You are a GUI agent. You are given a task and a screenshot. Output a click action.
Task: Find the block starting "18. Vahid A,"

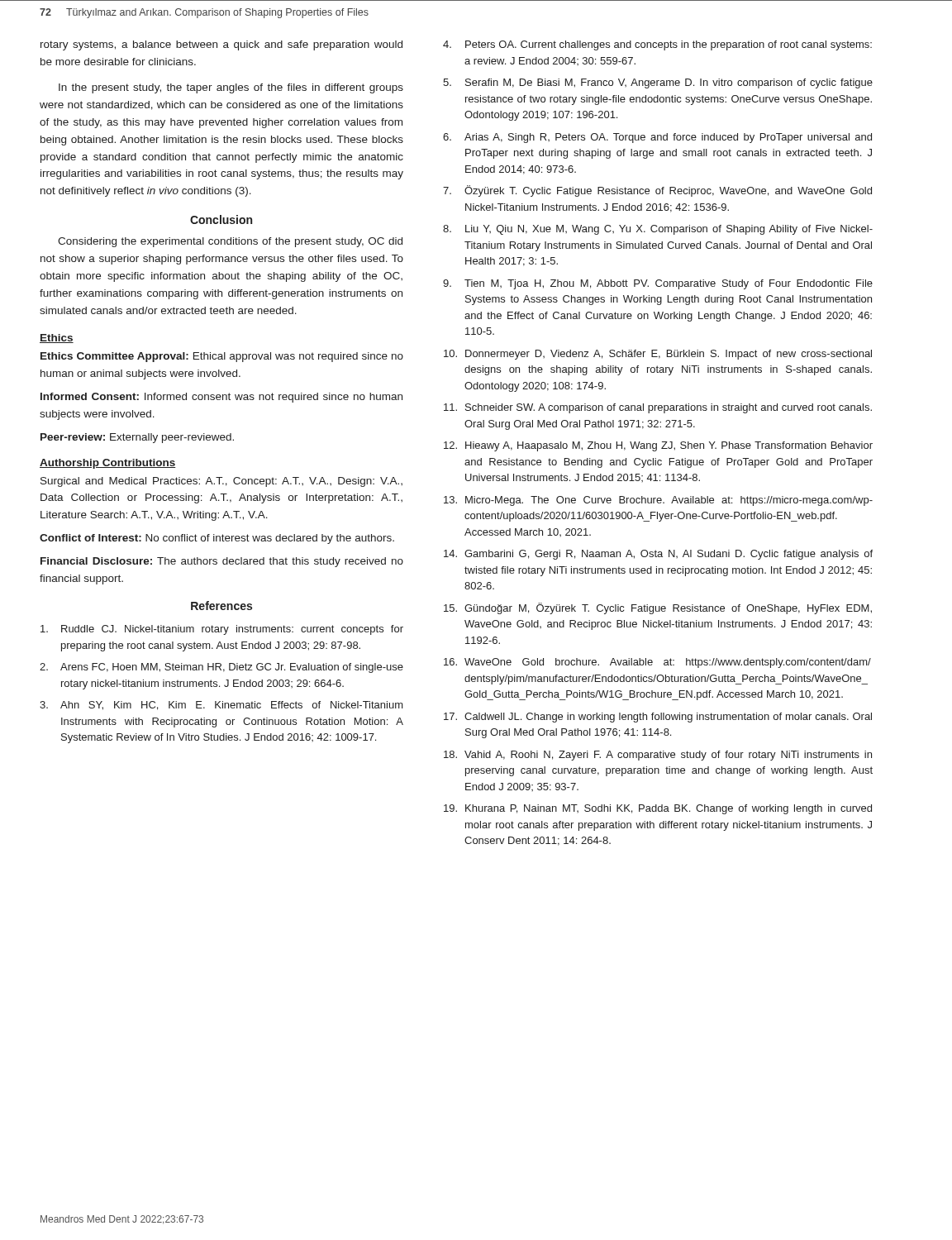pyautogui.click(x=658, y=770)
